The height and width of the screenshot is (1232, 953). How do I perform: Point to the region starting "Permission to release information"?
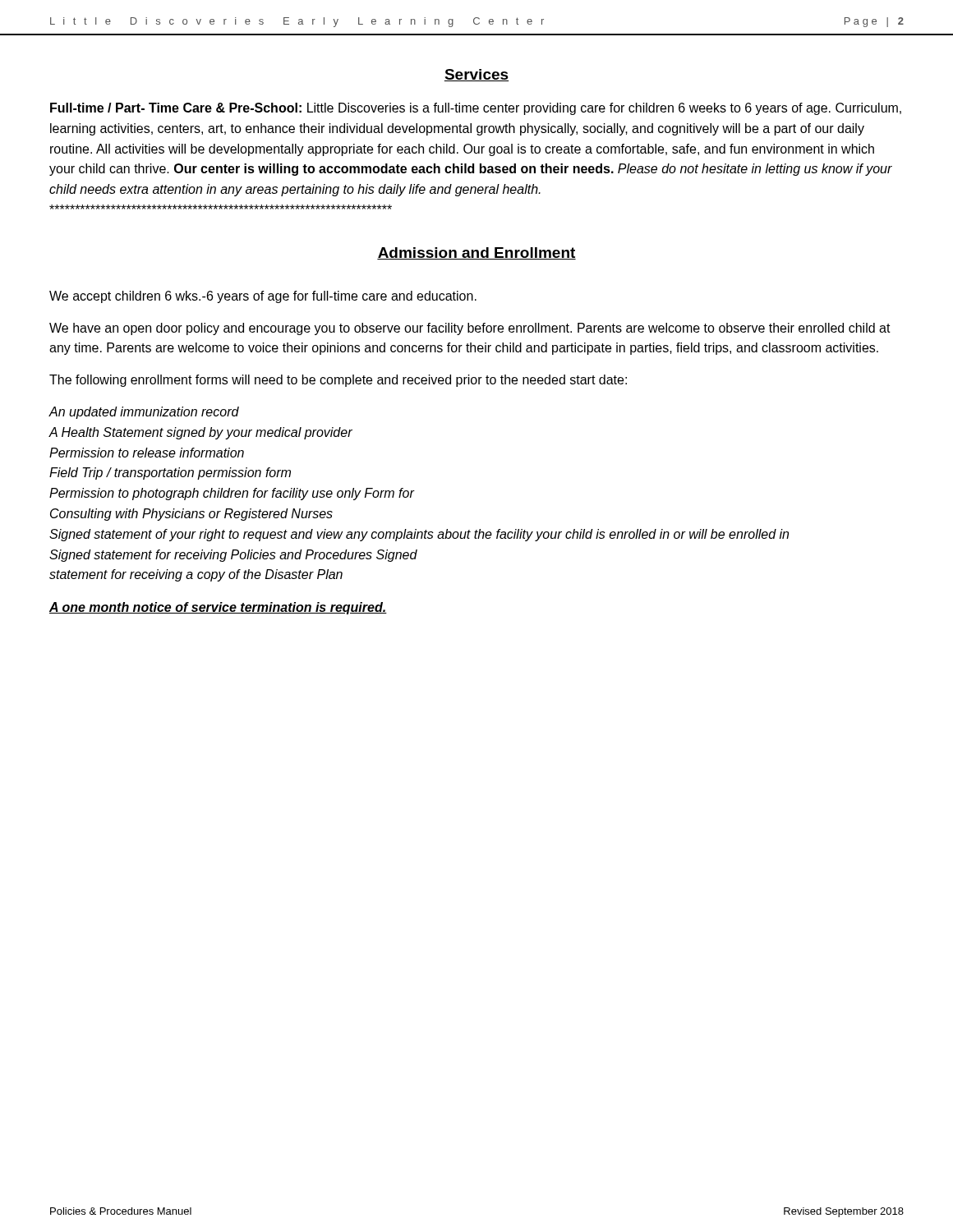pos(147,453)
